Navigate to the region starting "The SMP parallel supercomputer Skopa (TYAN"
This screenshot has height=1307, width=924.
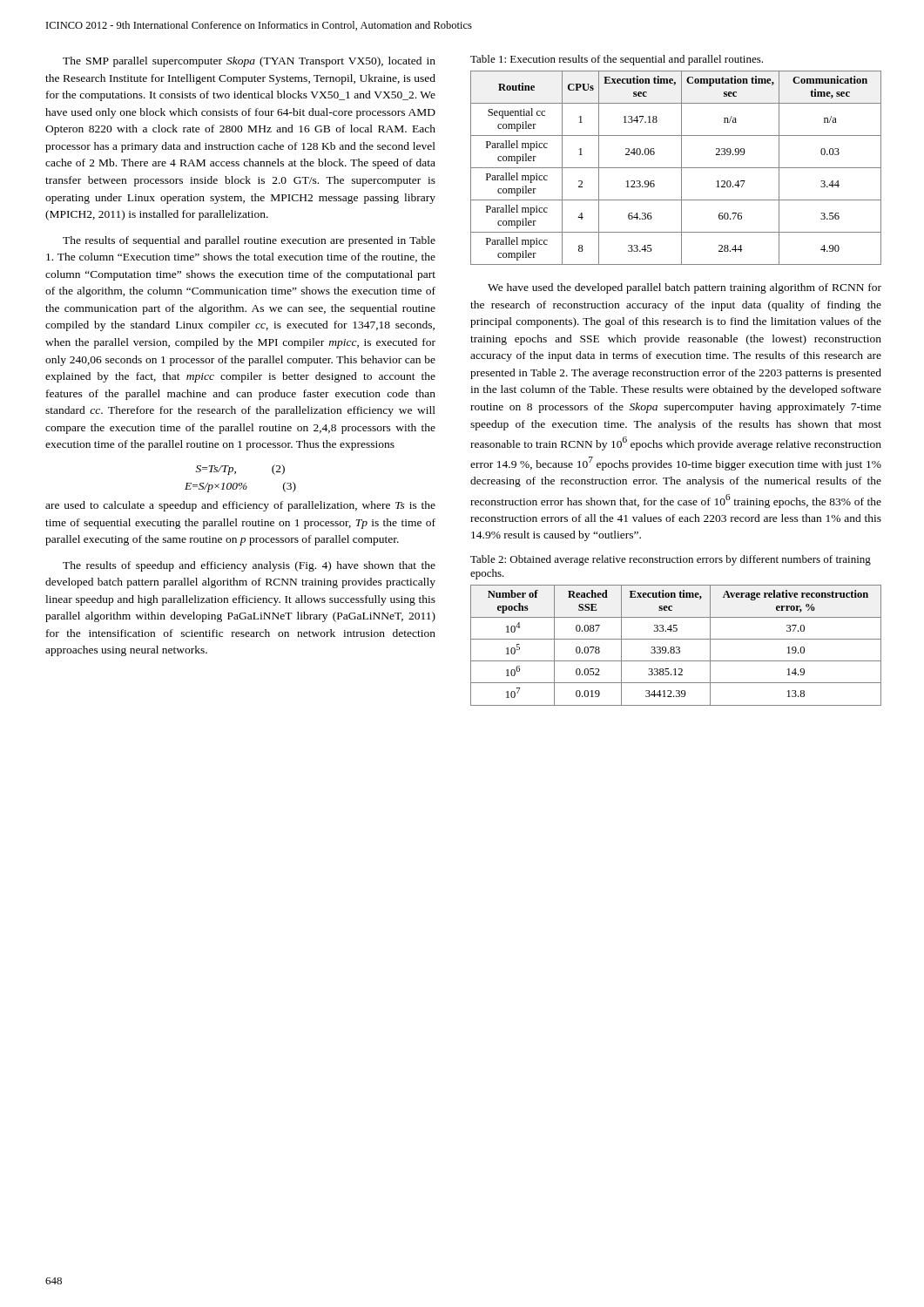click(240, 137)
